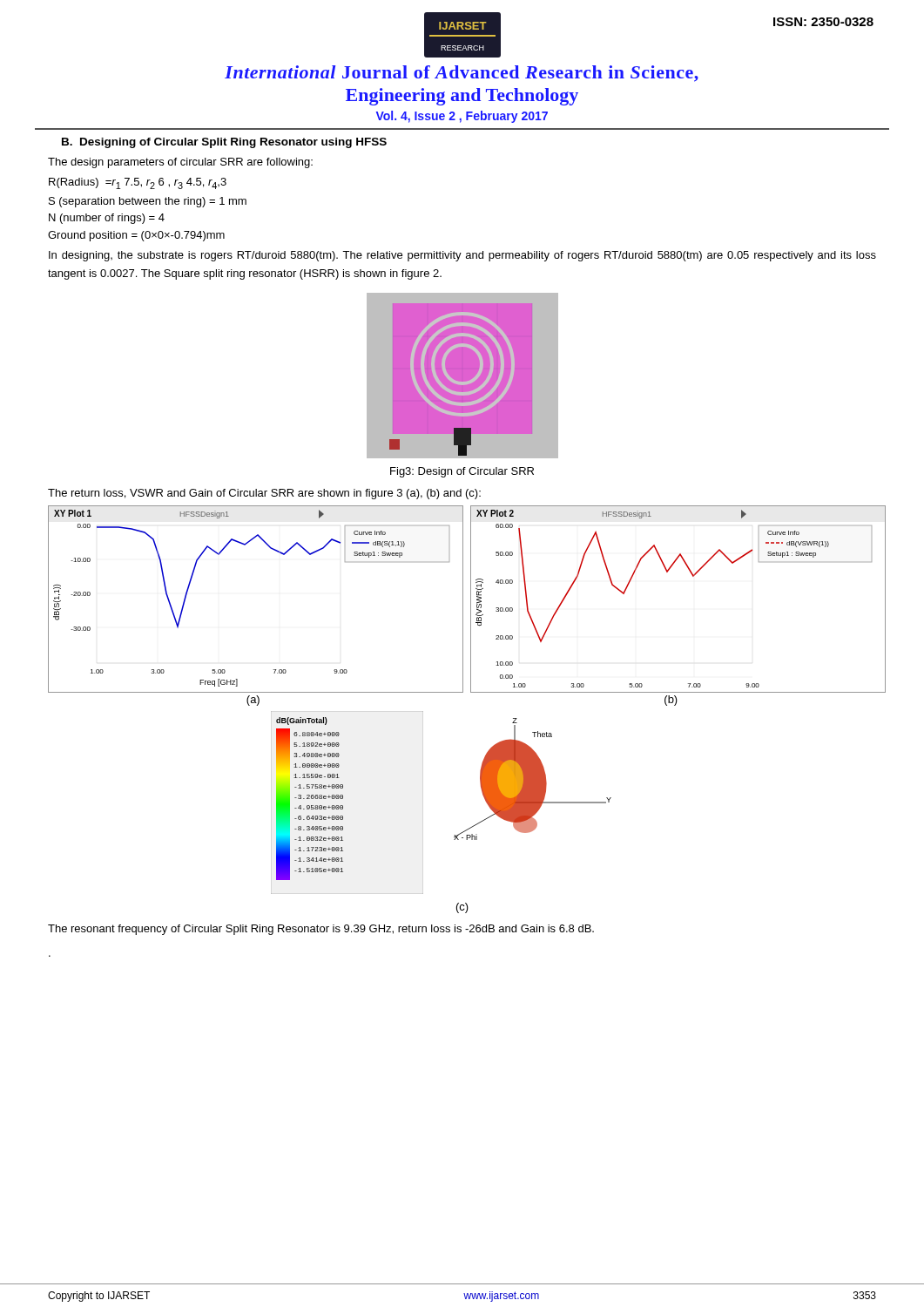Locate the region starting "The design parameters of circular SRR are"
924x1307 pixels.
pyautogui.click(x=181, y=162)
